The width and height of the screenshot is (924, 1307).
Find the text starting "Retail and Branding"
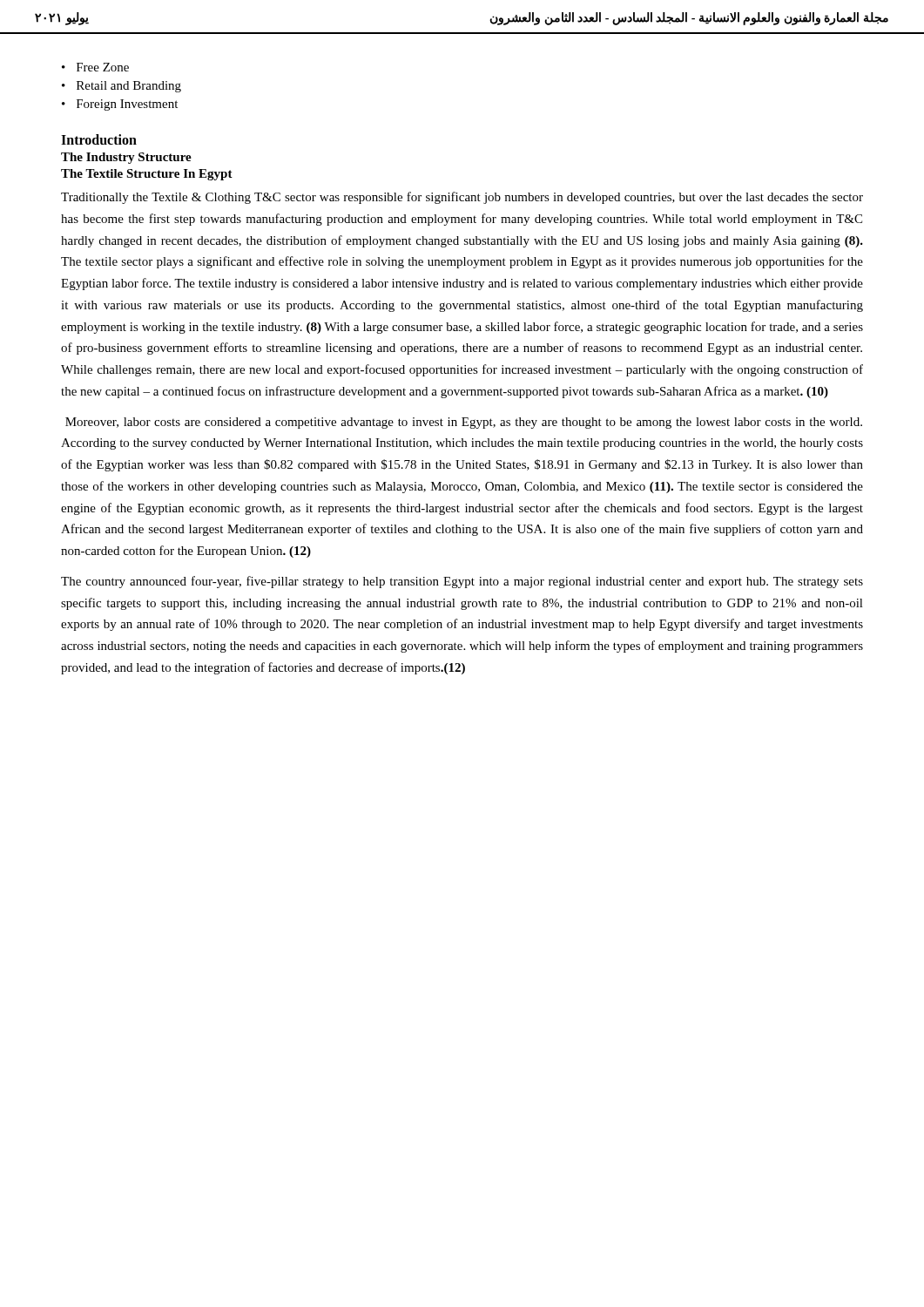tap(129, 85)
